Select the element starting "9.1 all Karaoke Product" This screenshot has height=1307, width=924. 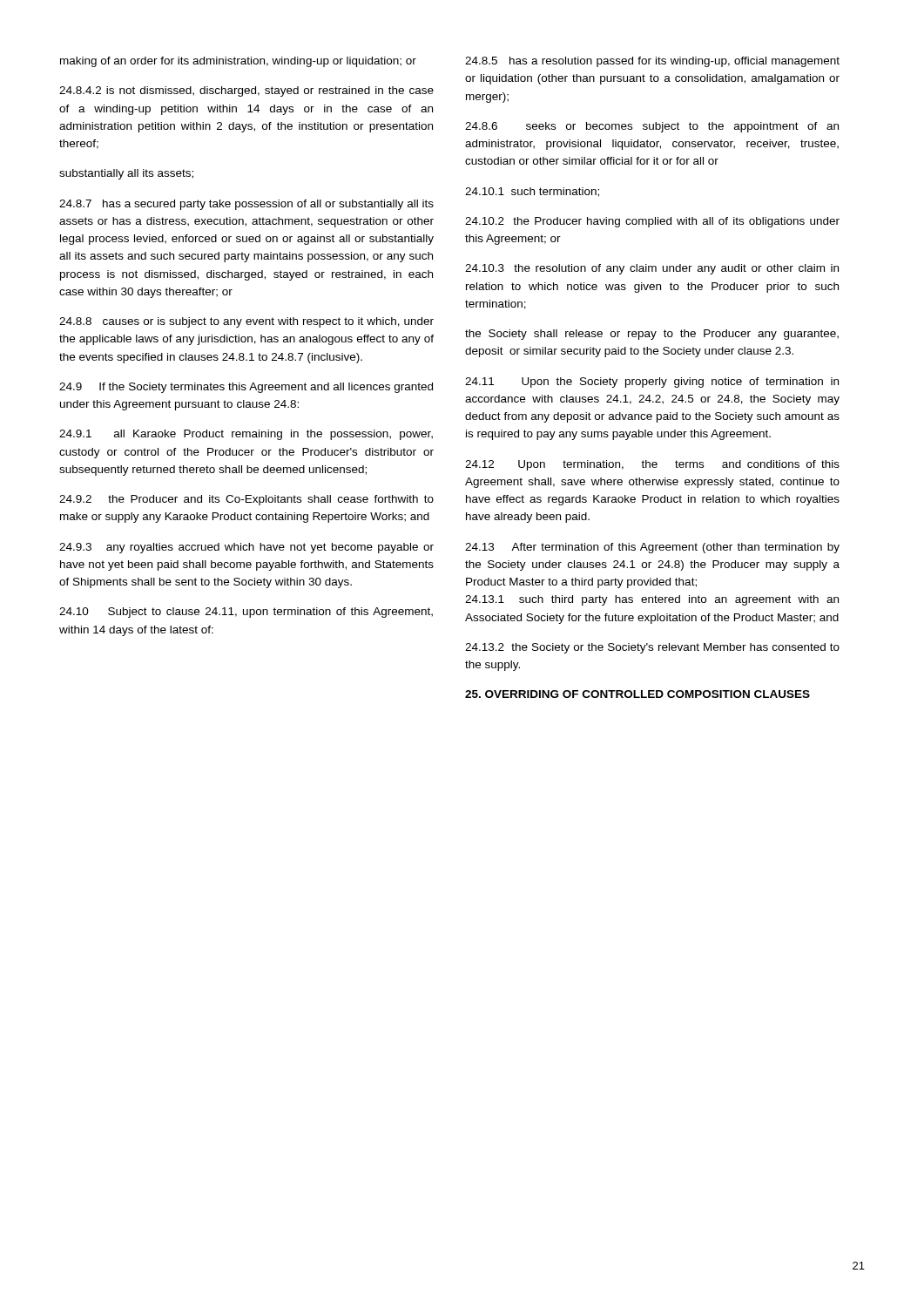click(246, 451)
